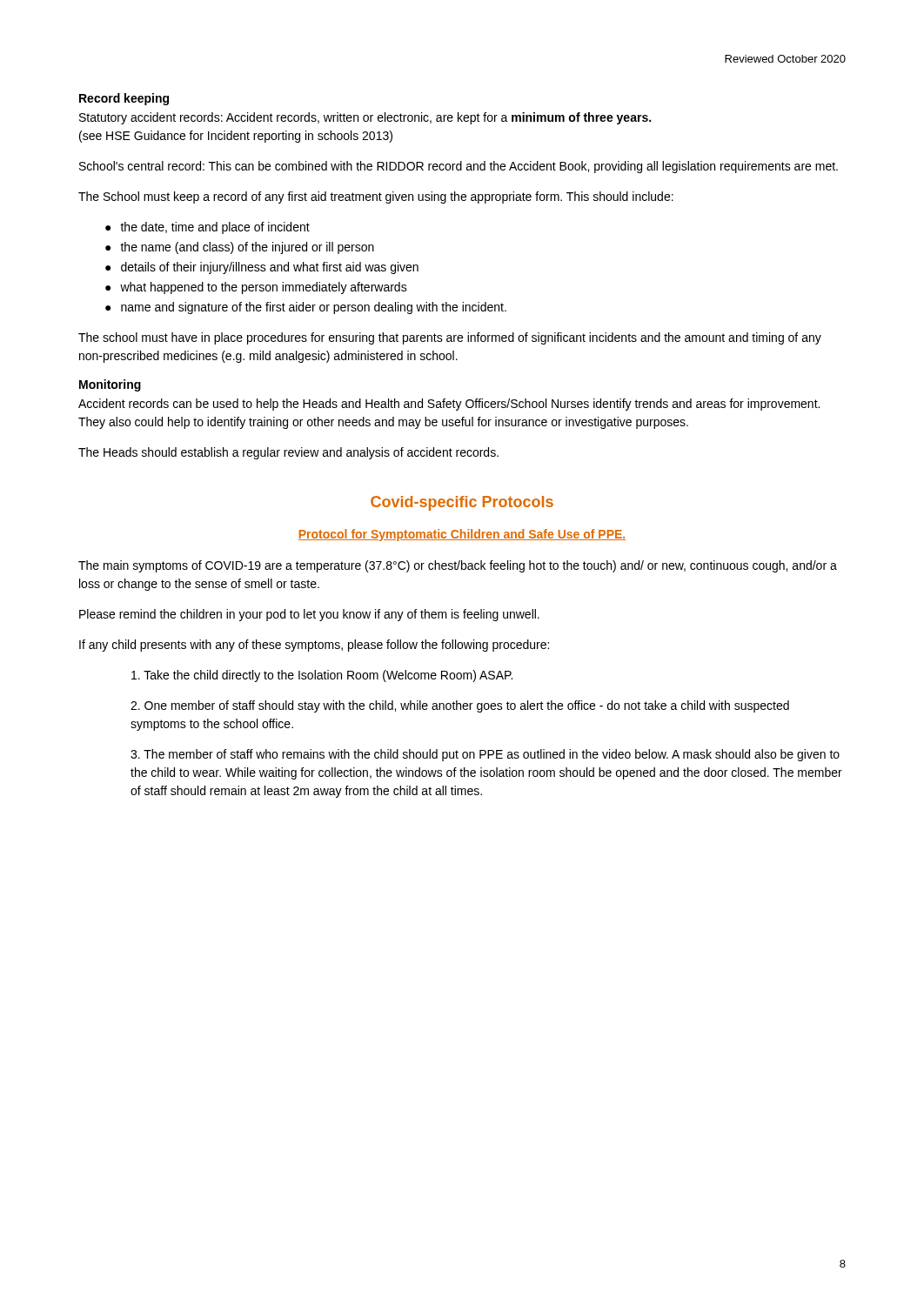Locate the block of text that opens with "the date, time and"

[215, 227]
